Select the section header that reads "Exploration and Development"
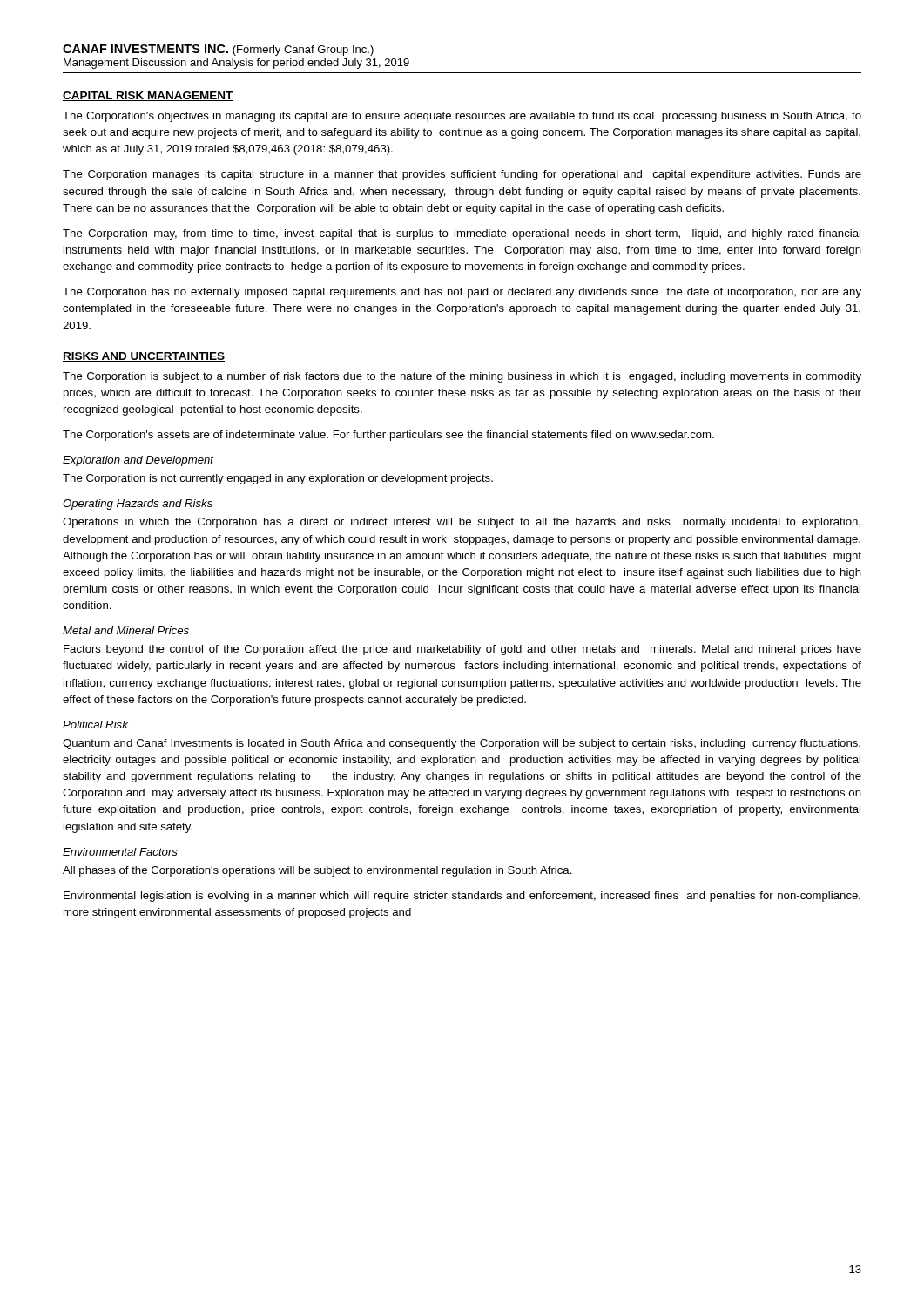This screenshot has height=1307, width=924. coord(138,460)
